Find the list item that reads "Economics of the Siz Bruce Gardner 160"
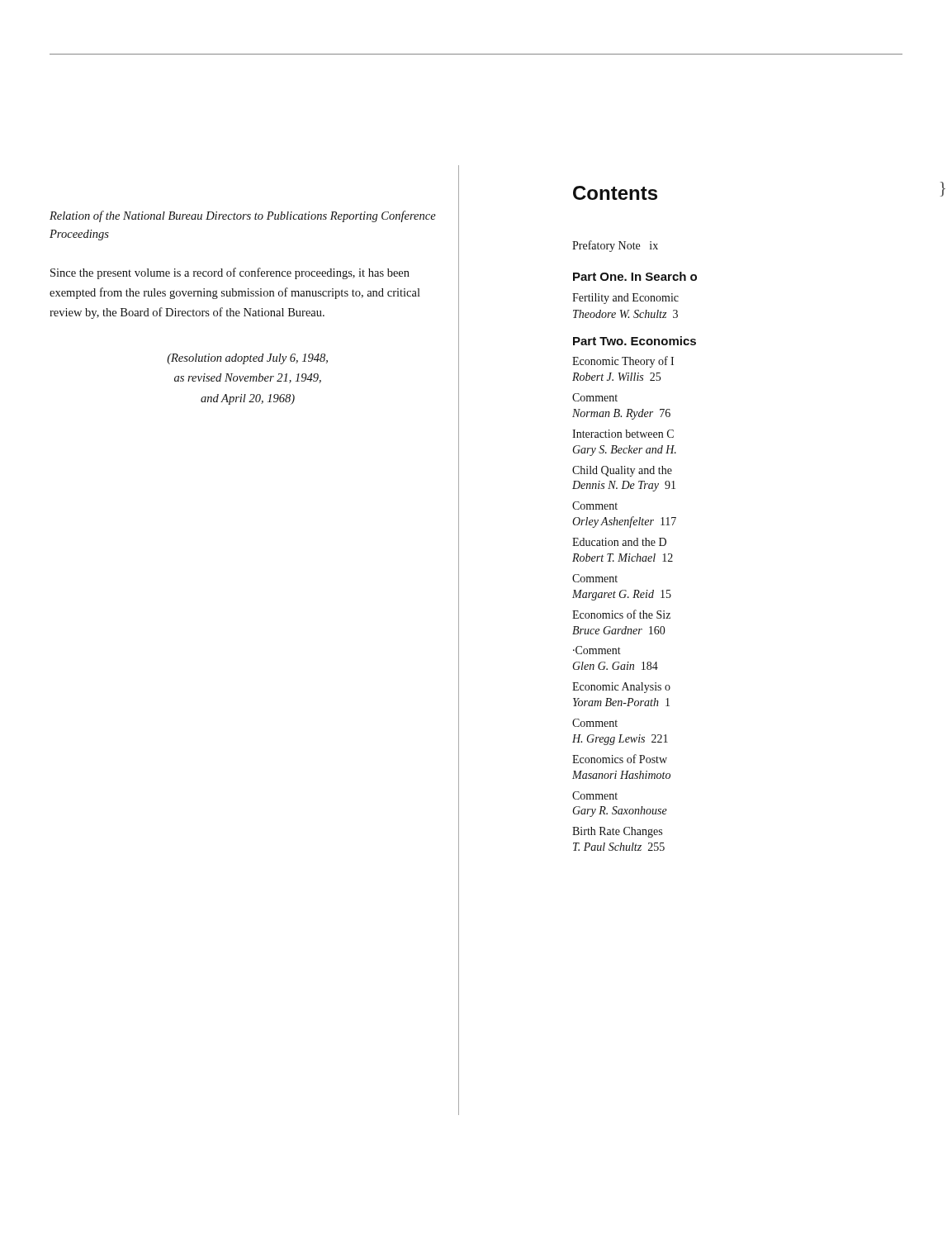Image resolution: width=952 pixels, height=1239 pixels. pyautogui.click(x=621, y=622)
